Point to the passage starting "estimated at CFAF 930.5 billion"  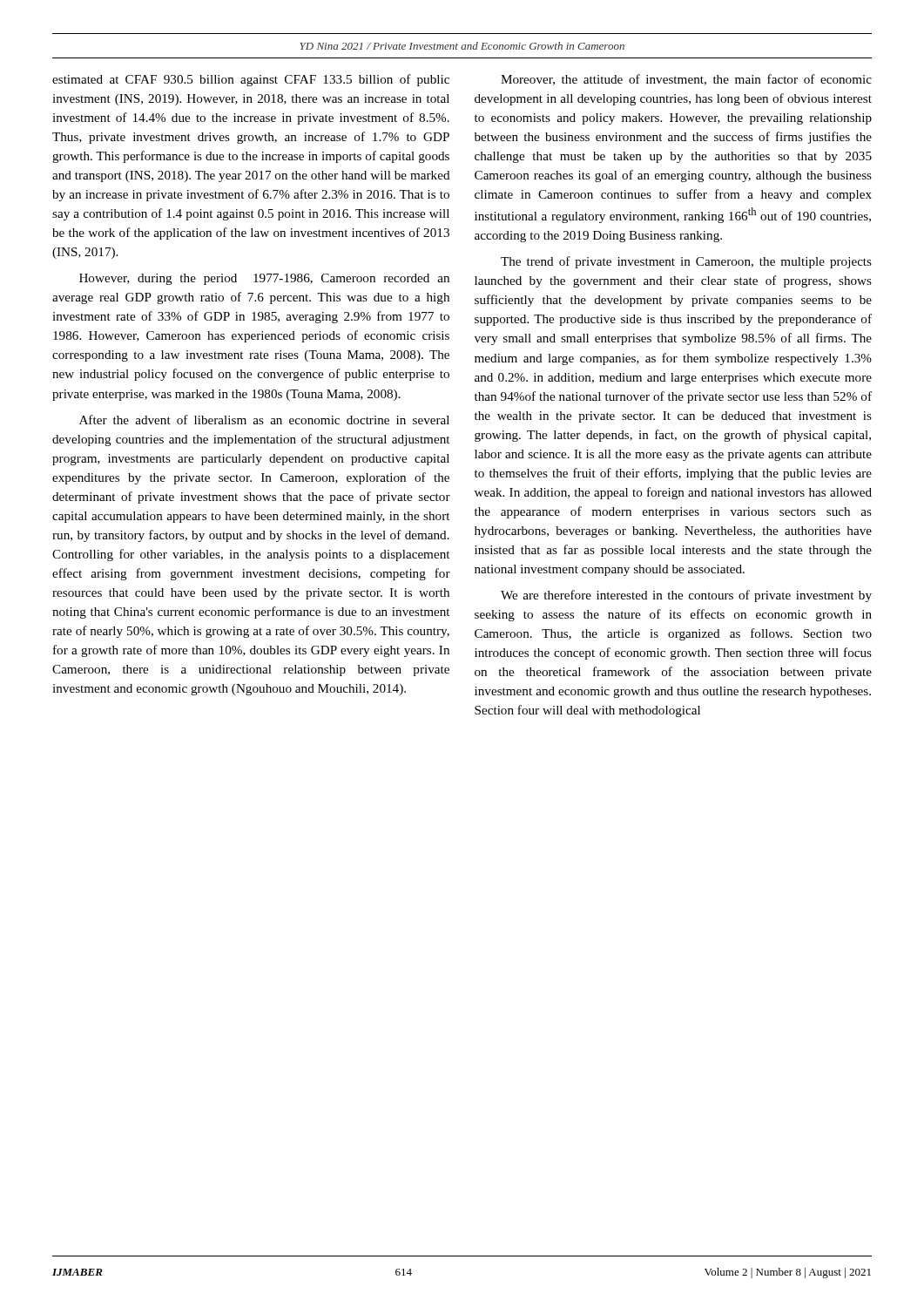(x=251, y=166)
